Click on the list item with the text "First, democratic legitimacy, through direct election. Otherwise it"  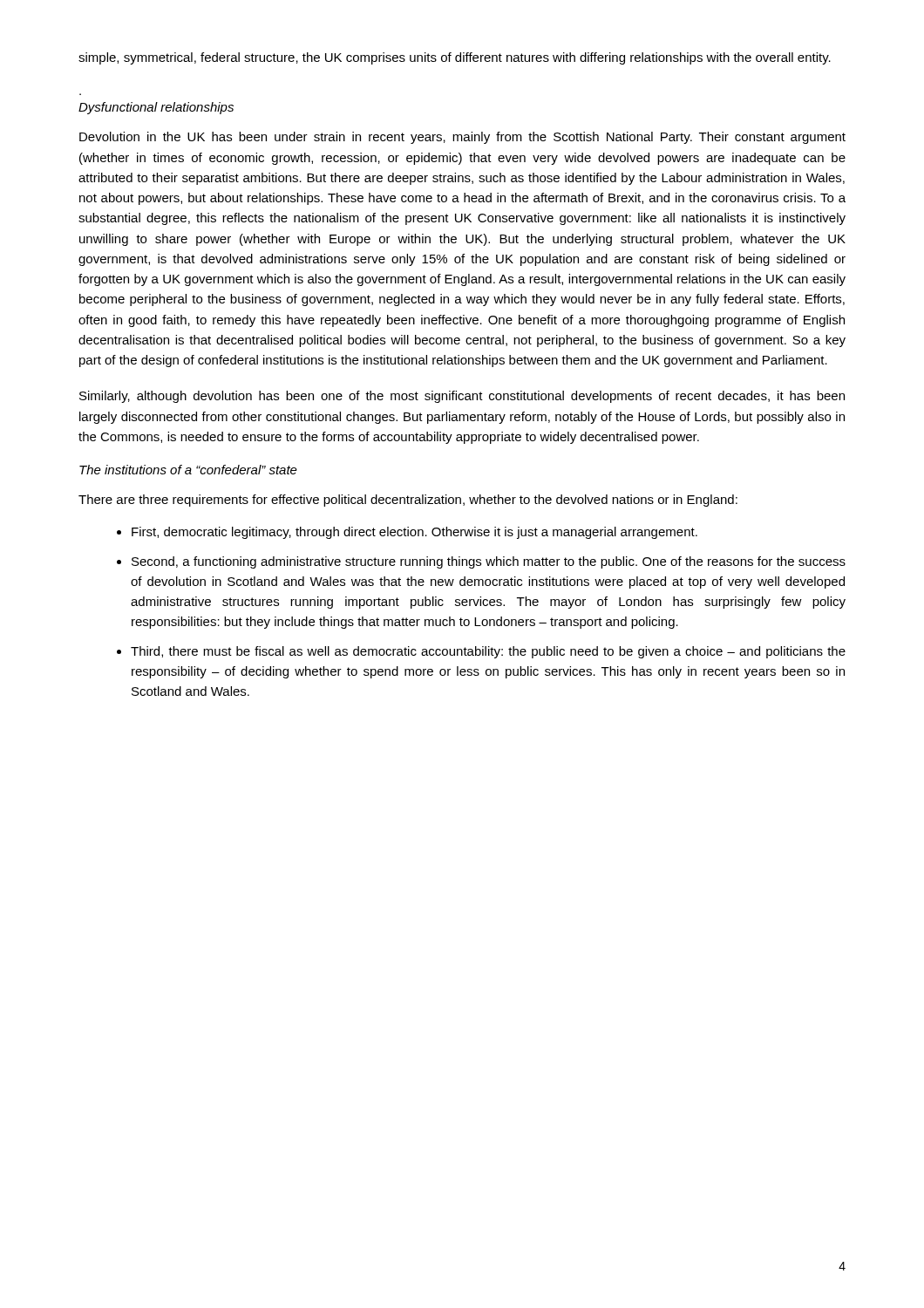point(414,532)
